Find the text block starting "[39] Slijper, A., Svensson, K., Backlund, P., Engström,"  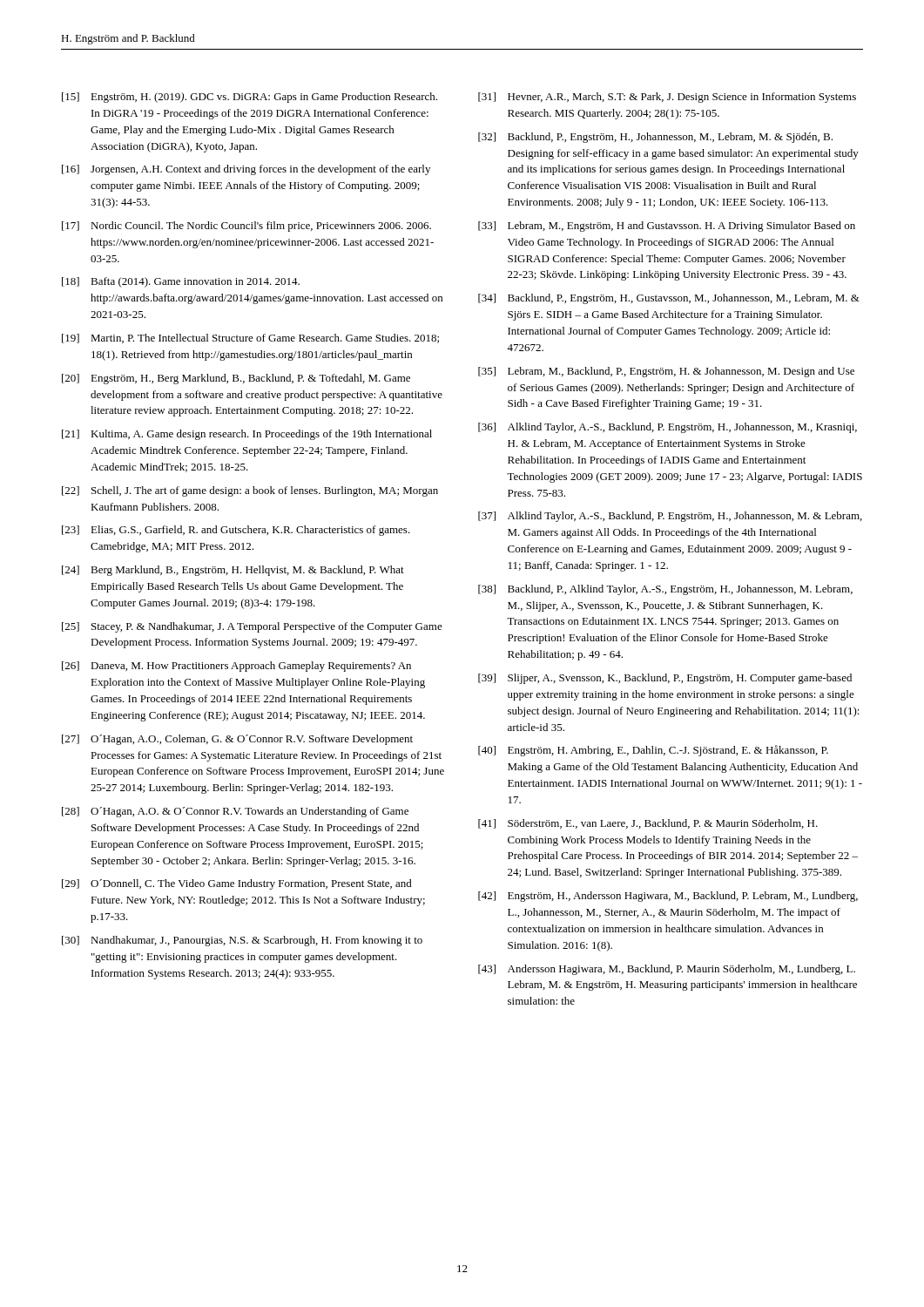coord(670,703)
